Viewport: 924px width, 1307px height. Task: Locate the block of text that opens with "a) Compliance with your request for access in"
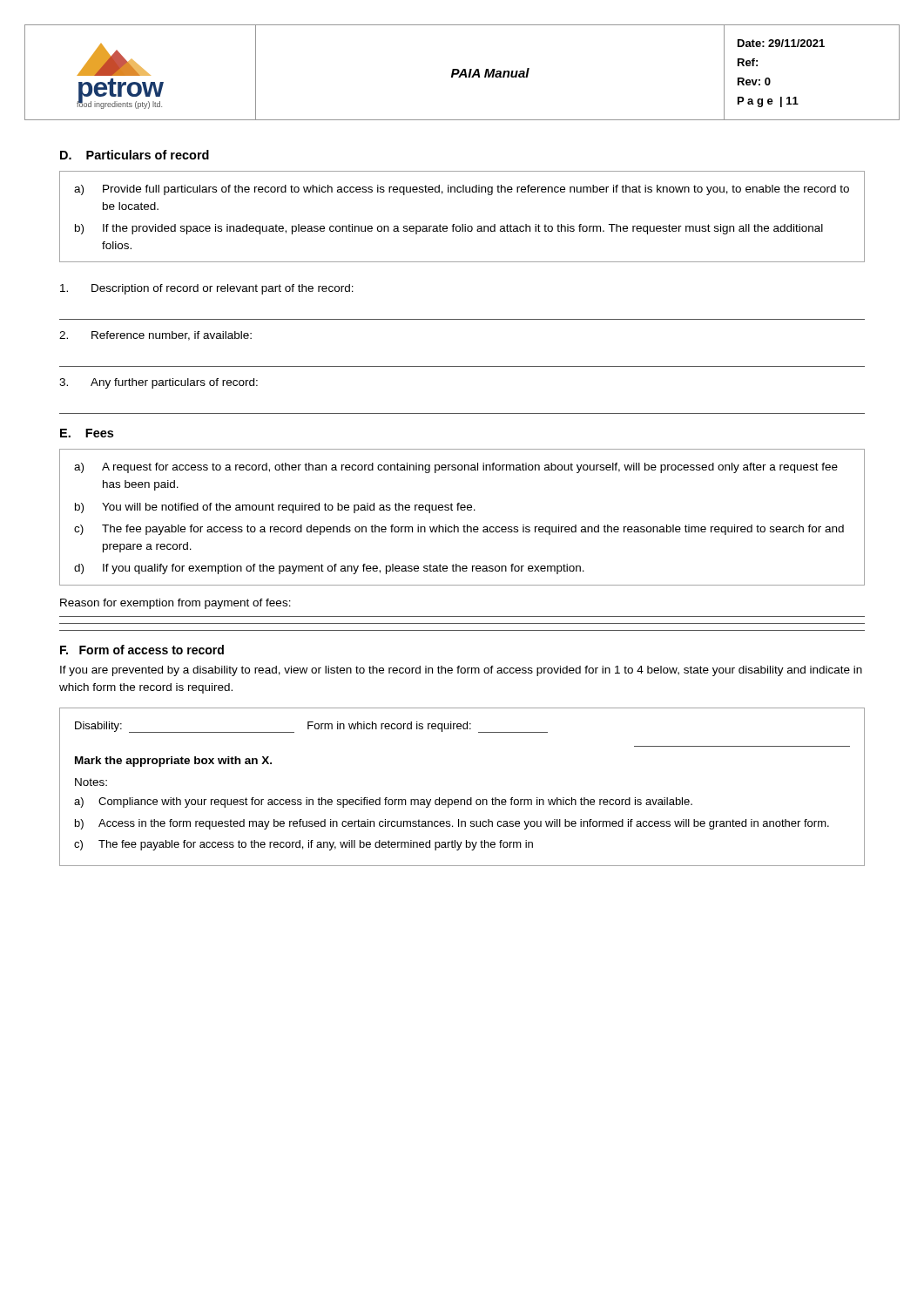click(384, 802)
